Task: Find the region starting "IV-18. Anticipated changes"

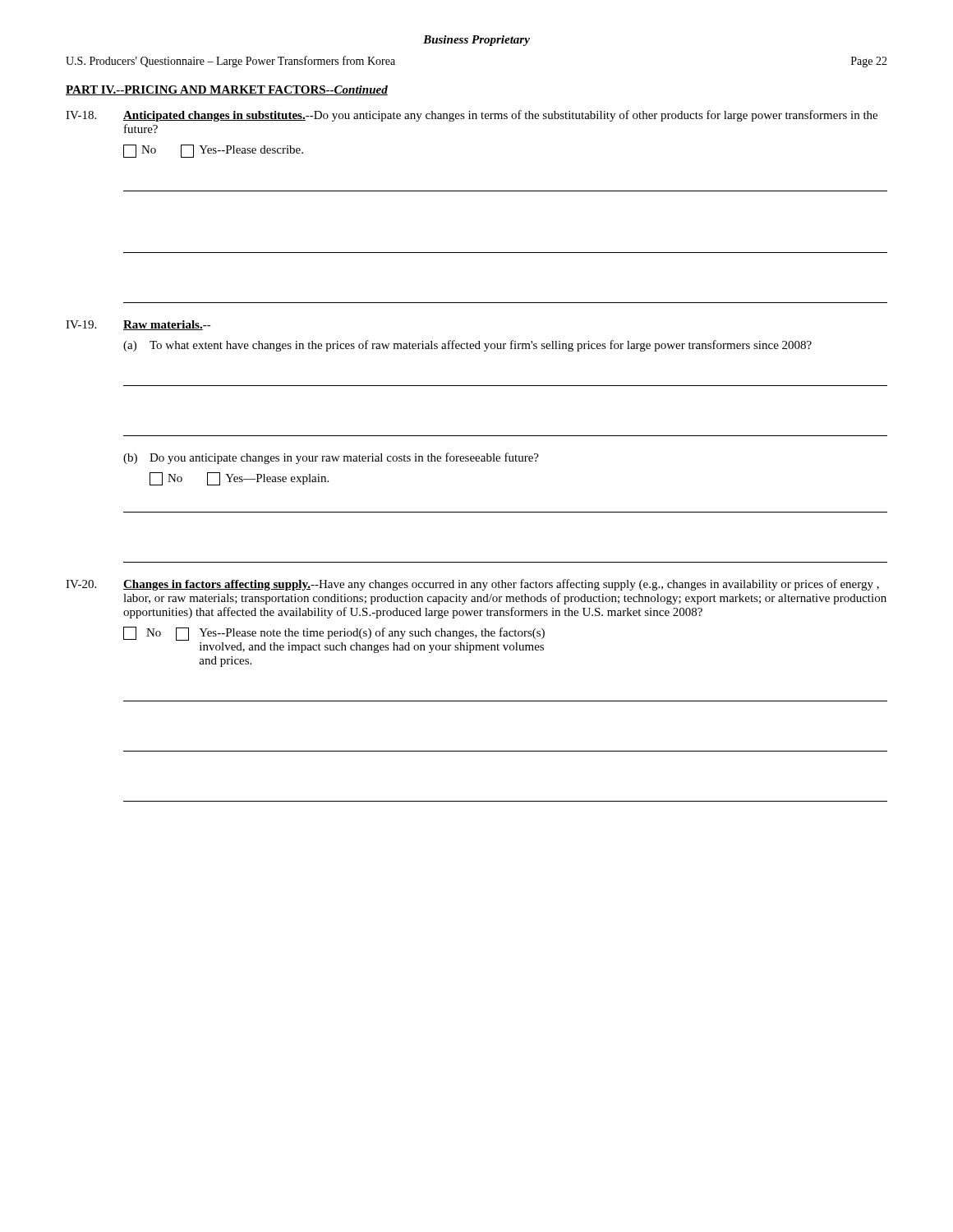Action: point(472,116)
